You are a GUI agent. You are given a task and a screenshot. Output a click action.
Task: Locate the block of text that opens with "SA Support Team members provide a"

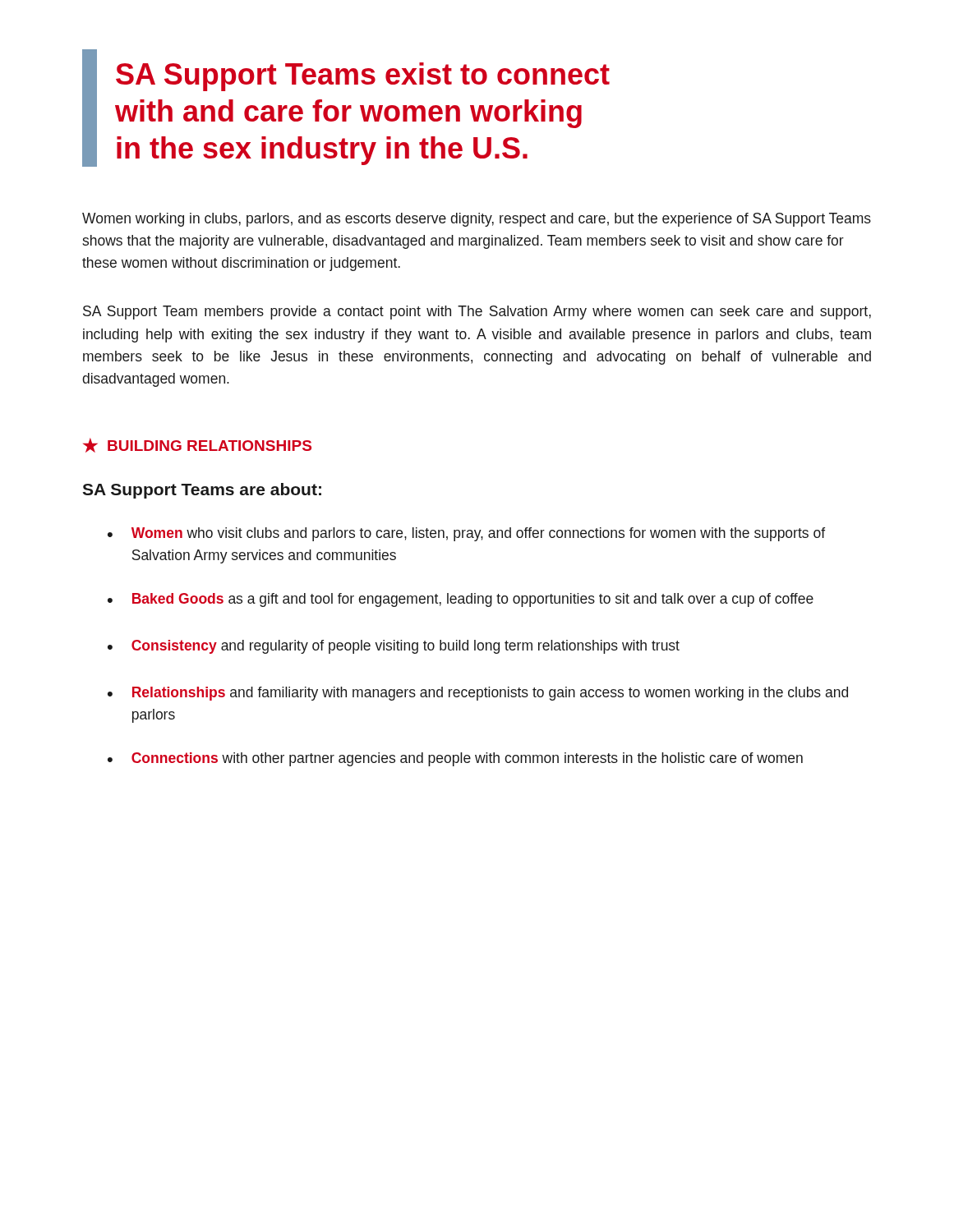[x=477, y=345]
